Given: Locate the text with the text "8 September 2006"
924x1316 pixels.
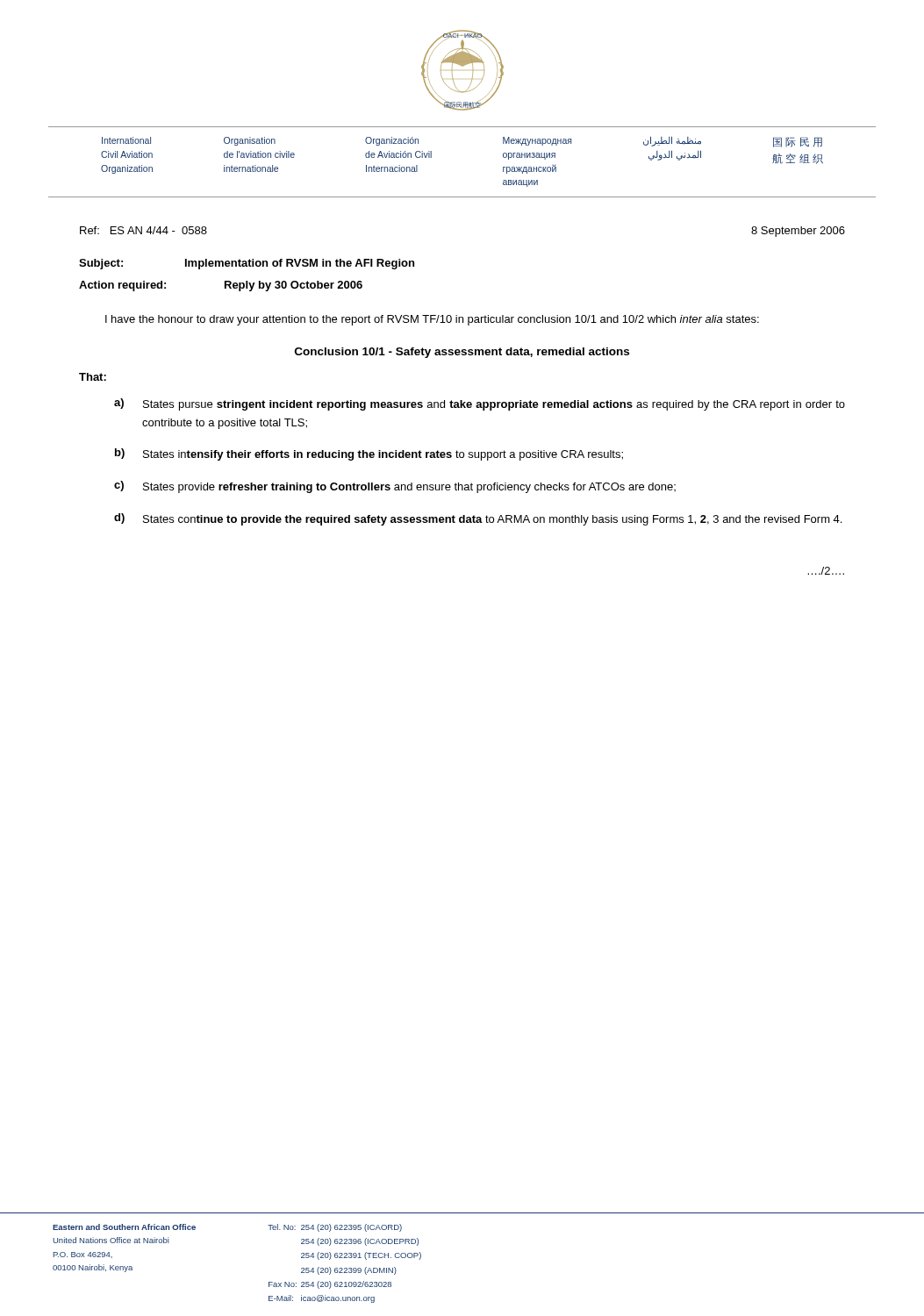Looking at the screenshot, I should 798,230.
